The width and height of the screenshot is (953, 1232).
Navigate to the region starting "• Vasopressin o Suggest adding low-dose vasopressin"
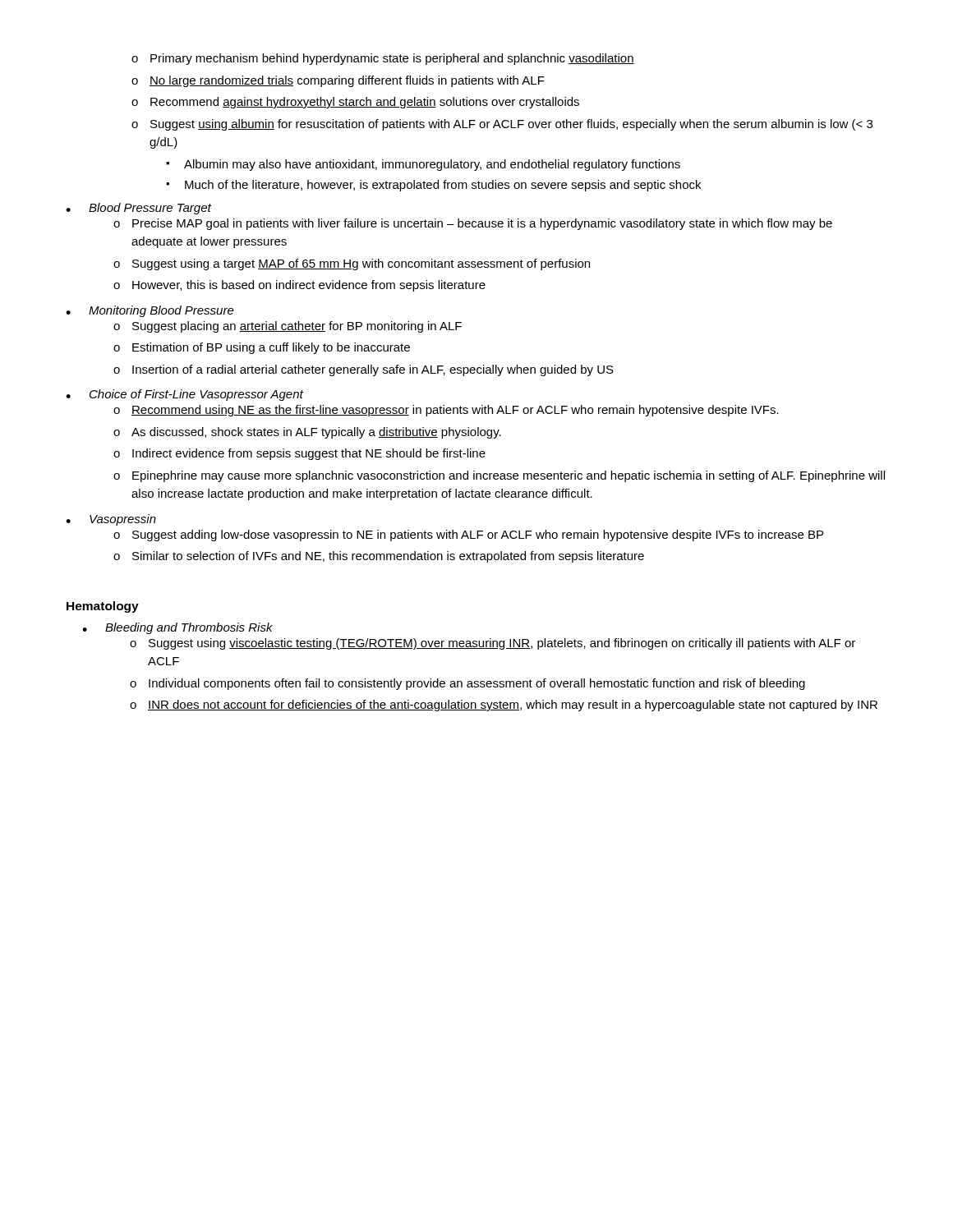point(476,540)
